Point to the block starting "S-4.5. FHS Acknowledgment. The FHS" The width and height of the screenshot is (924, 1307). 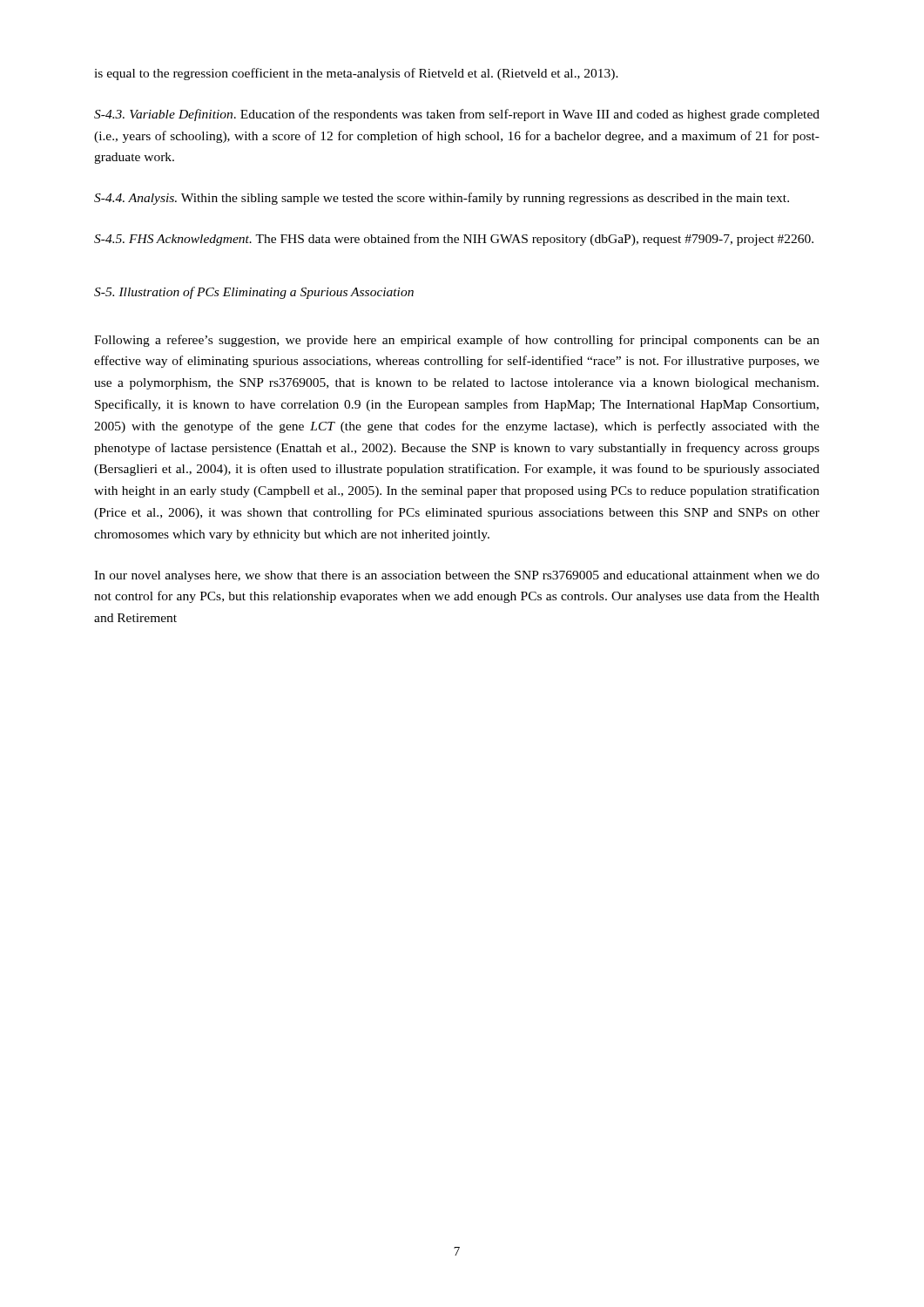(457, 239)
